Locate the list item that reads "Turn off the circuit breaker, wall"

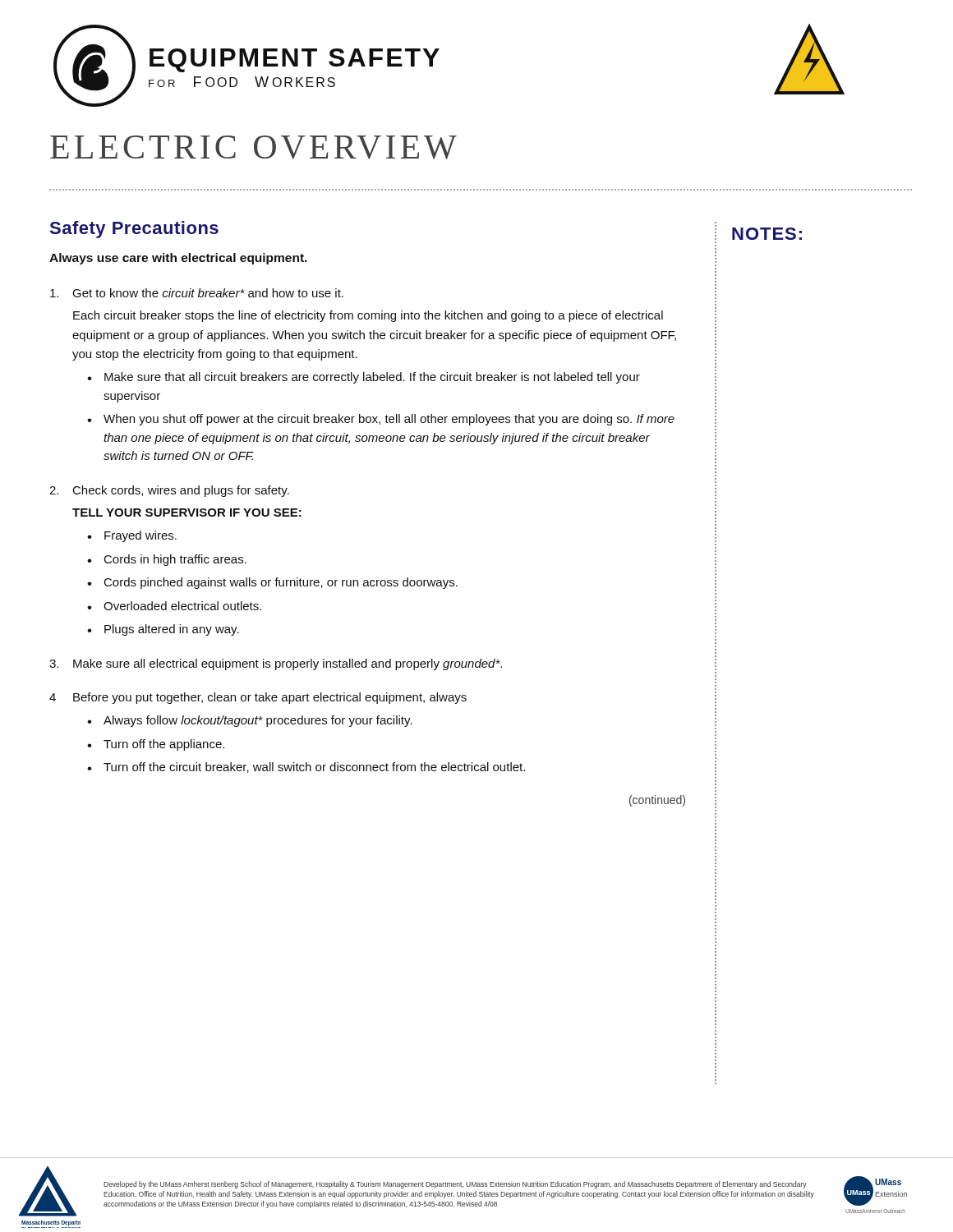click(315, 767)
